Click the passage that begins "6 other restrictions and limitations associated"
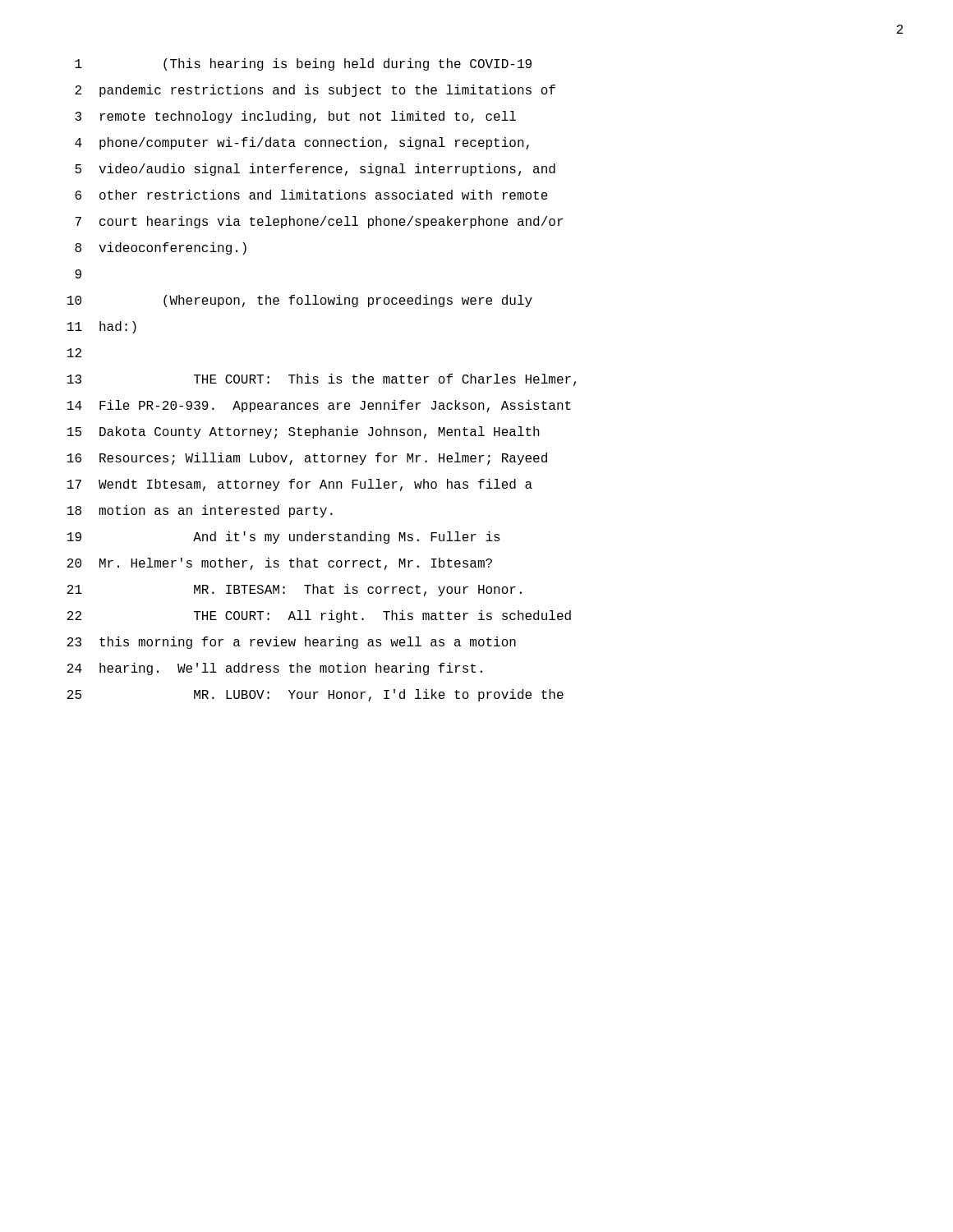 pos(468,196)
